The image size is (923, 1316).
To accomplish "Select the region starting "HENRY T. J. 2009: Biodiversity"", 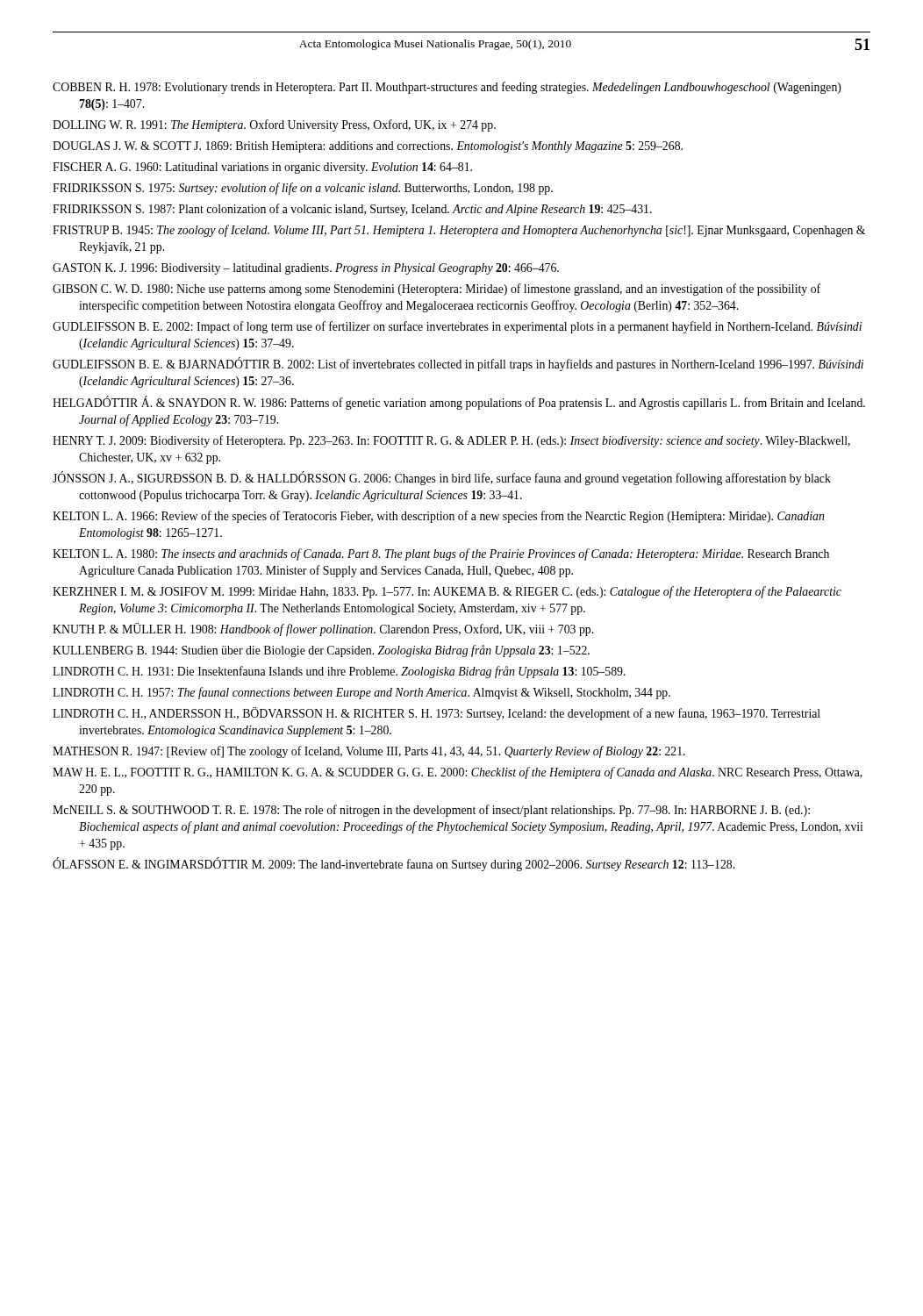I will 452,449.
